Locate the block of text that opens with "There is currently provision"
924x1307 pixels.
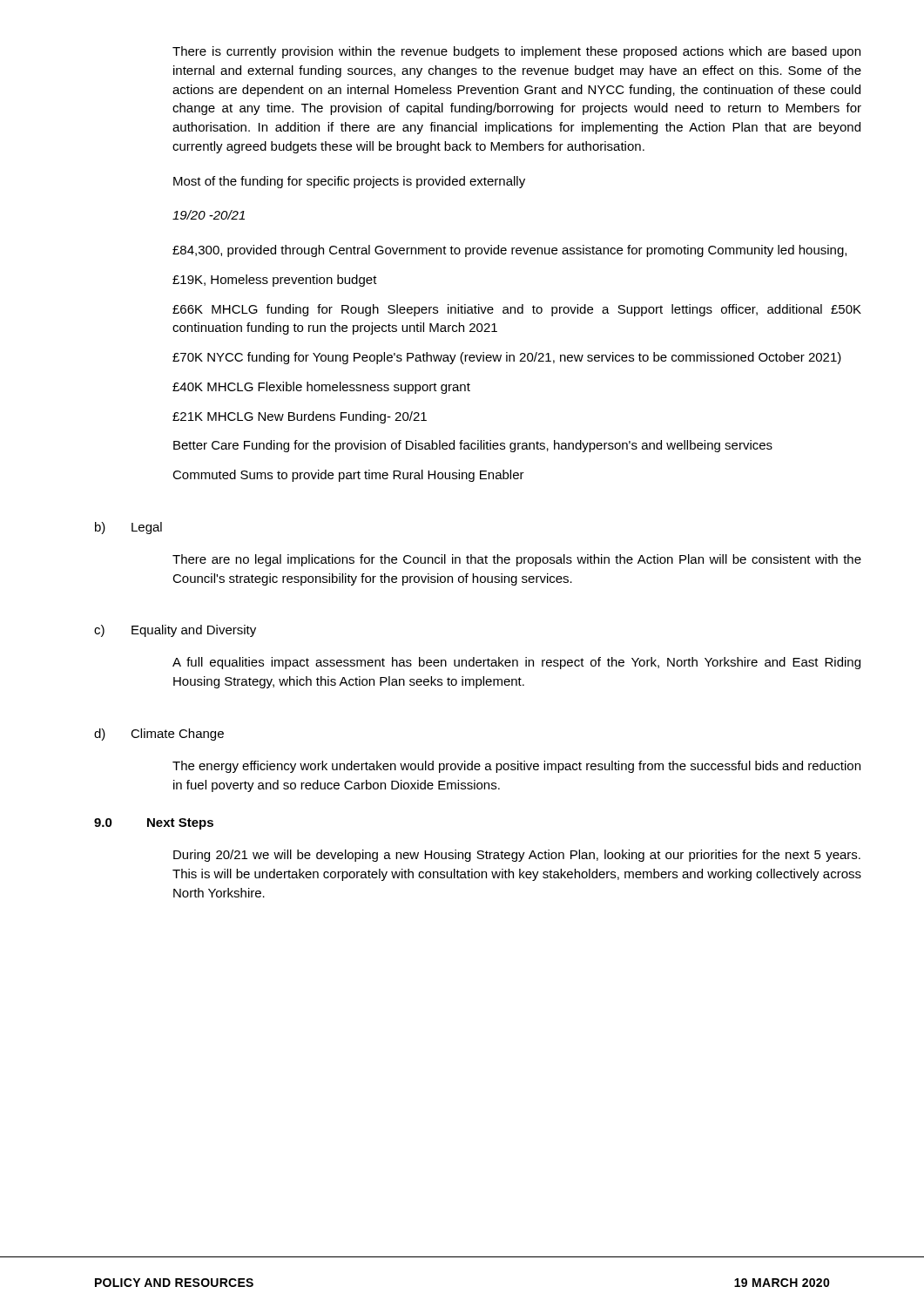[x=517, y=99]
